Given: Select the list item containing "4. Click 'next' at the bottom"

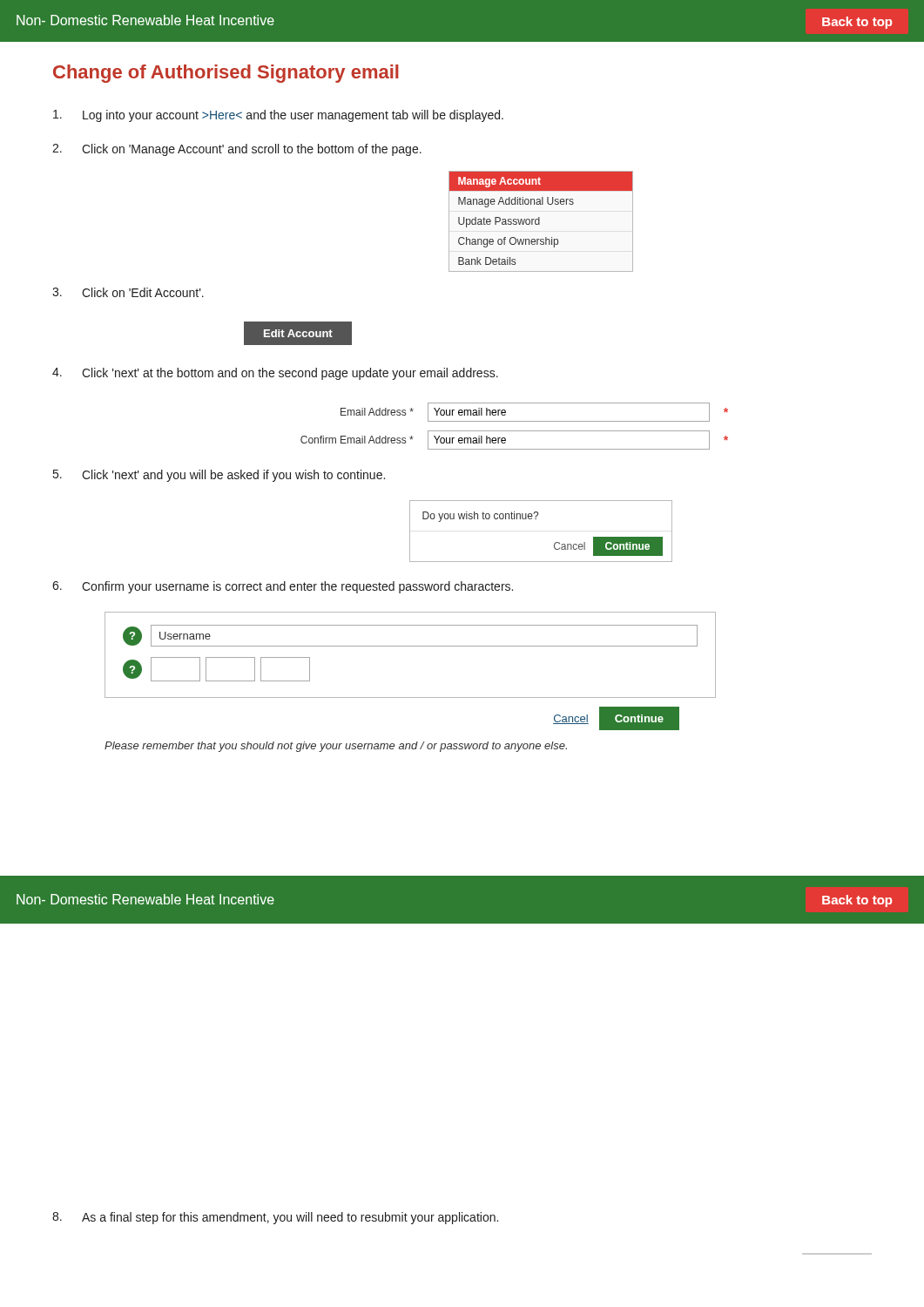Looking at the screenshot, I should pyautogui.click(x=275, y=373).
